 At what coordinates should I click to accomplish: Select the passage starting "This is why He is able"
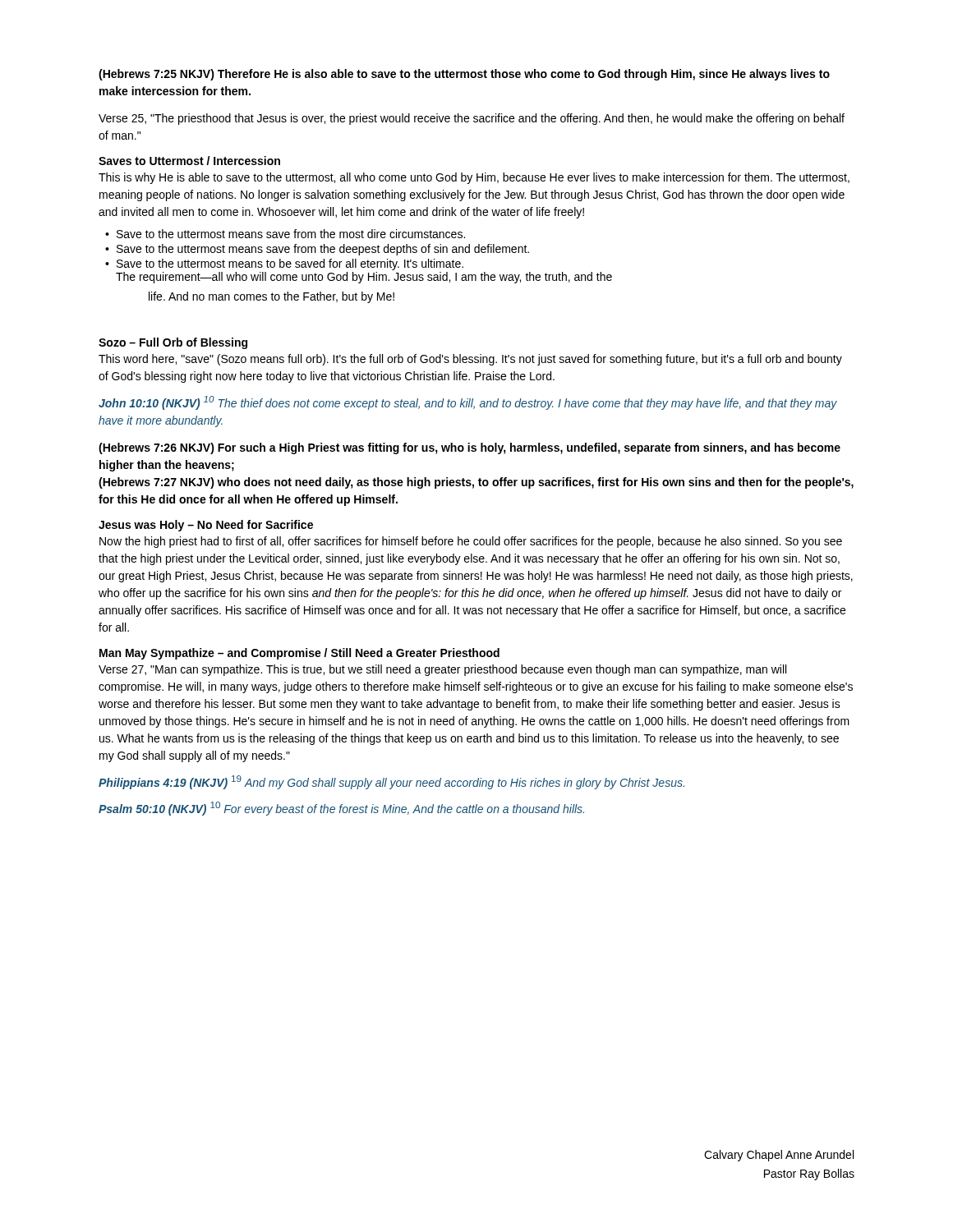pyautogui.click(x=476, y=195)
